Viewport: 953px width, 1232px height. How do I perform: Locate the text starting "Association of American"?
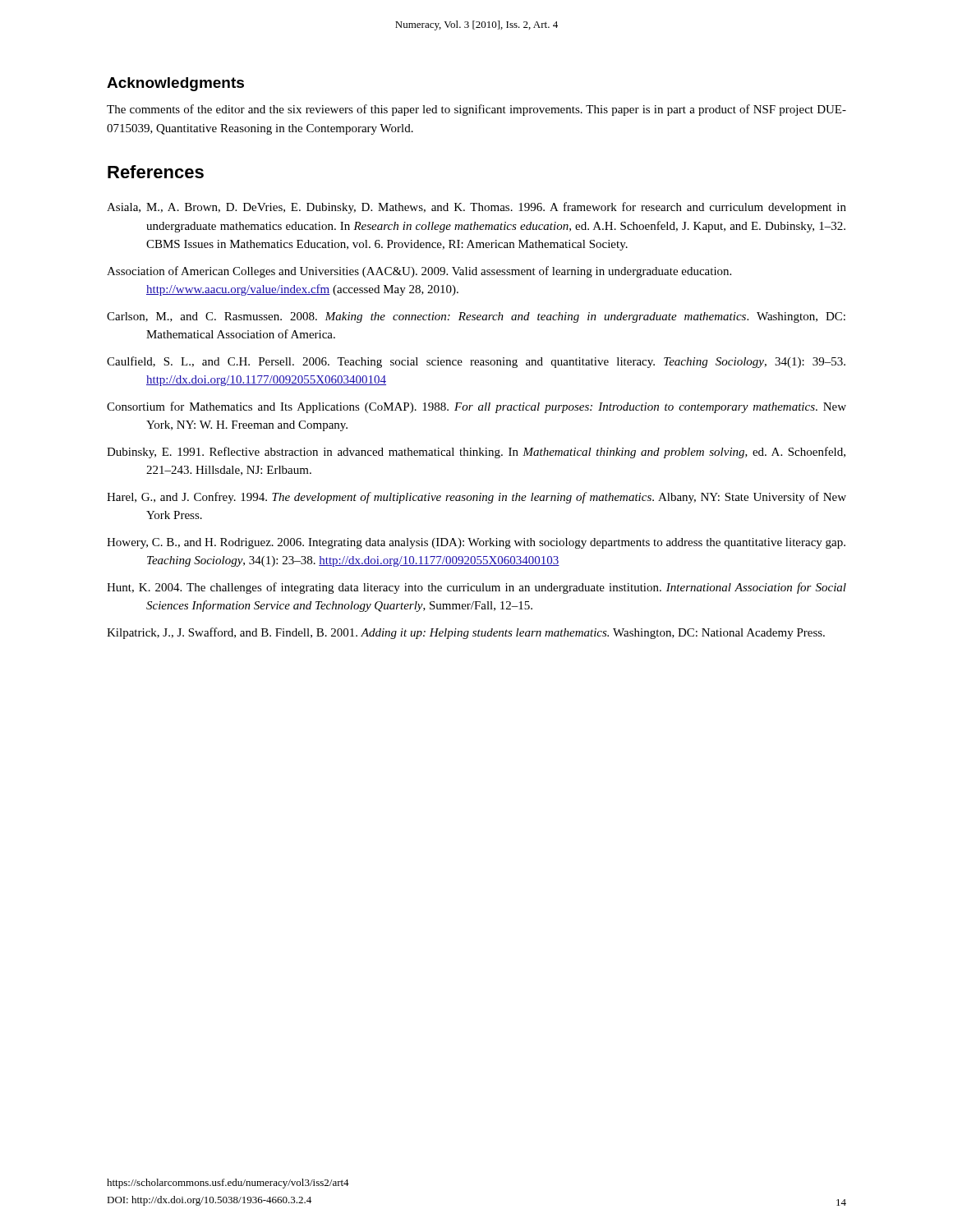420,280
